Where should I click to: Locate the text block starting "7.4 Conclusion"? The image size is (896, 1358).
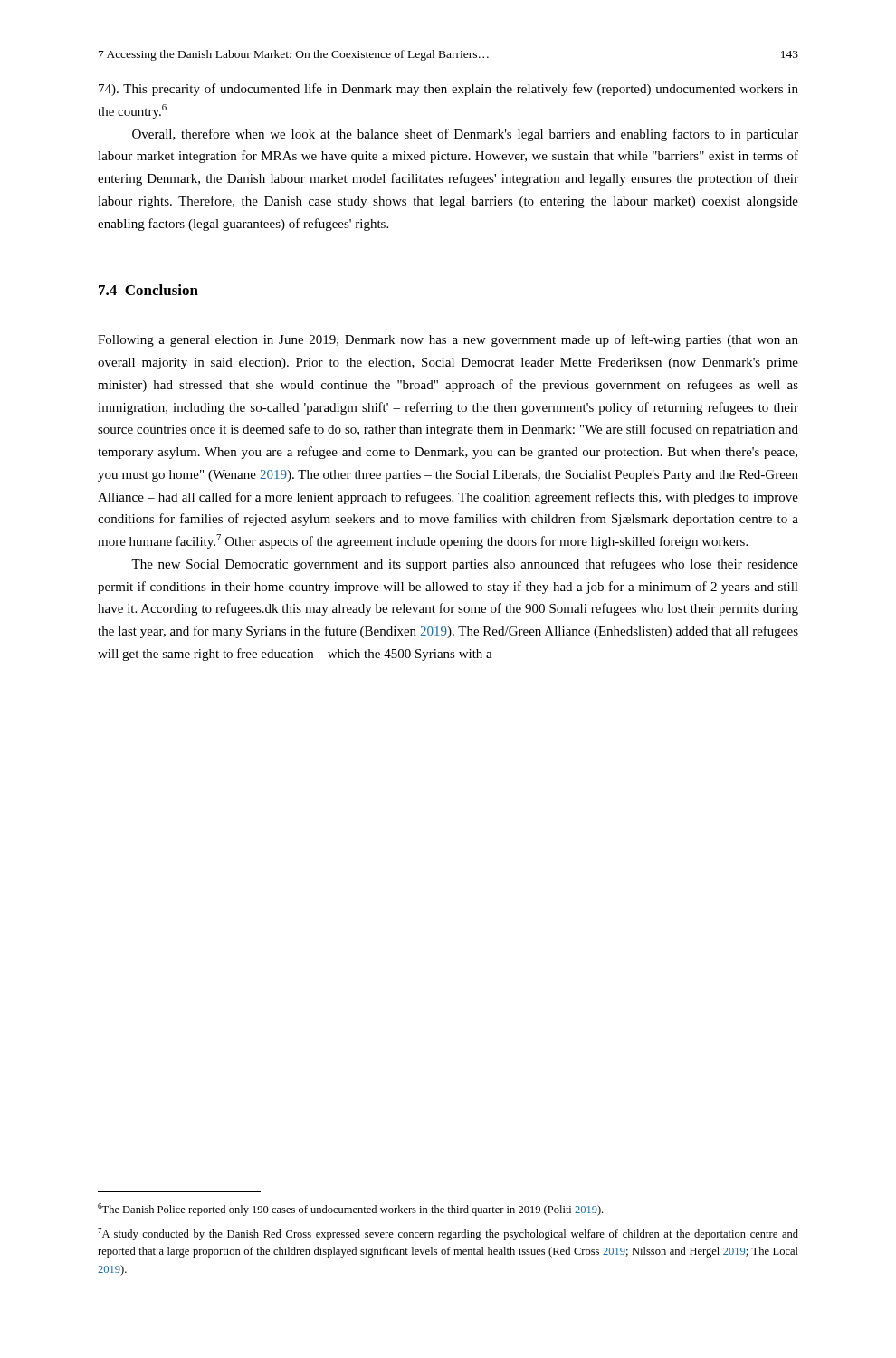point(148,290)
